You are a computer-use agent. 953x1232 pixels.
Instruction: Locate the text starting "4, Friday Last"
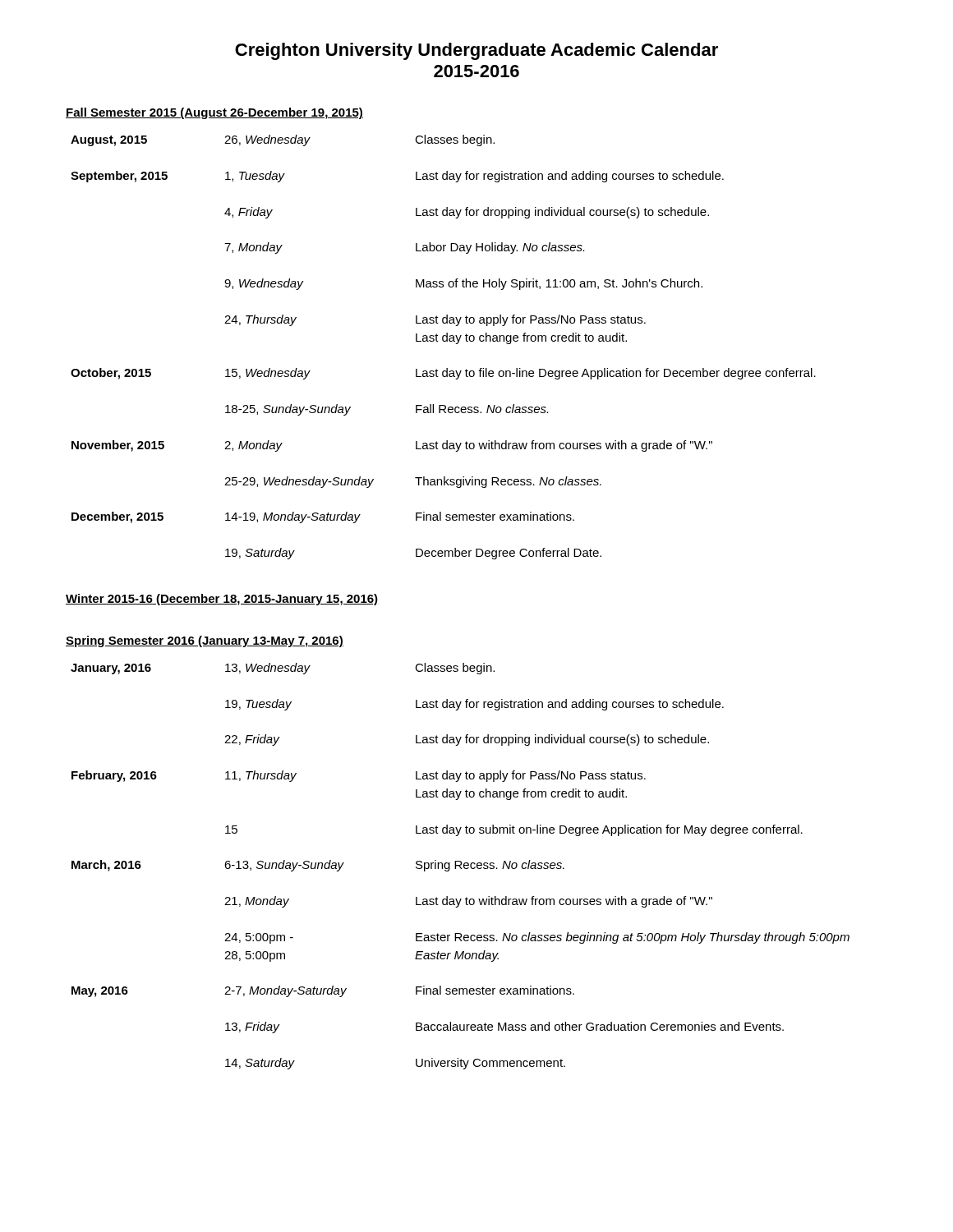pos(476,211)
